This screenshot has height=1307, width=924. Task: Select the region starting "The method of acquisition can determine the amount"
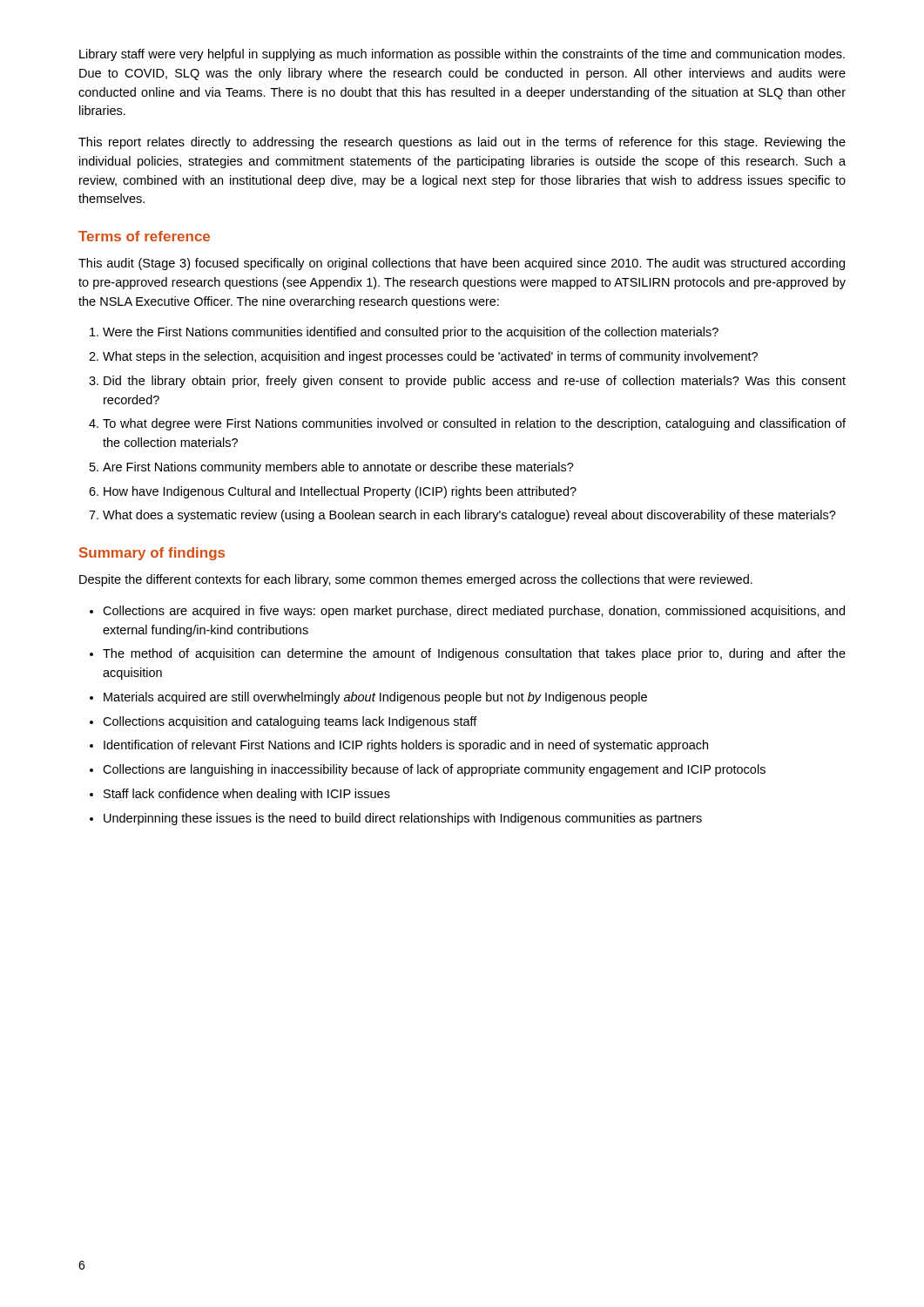pos(474,664)
